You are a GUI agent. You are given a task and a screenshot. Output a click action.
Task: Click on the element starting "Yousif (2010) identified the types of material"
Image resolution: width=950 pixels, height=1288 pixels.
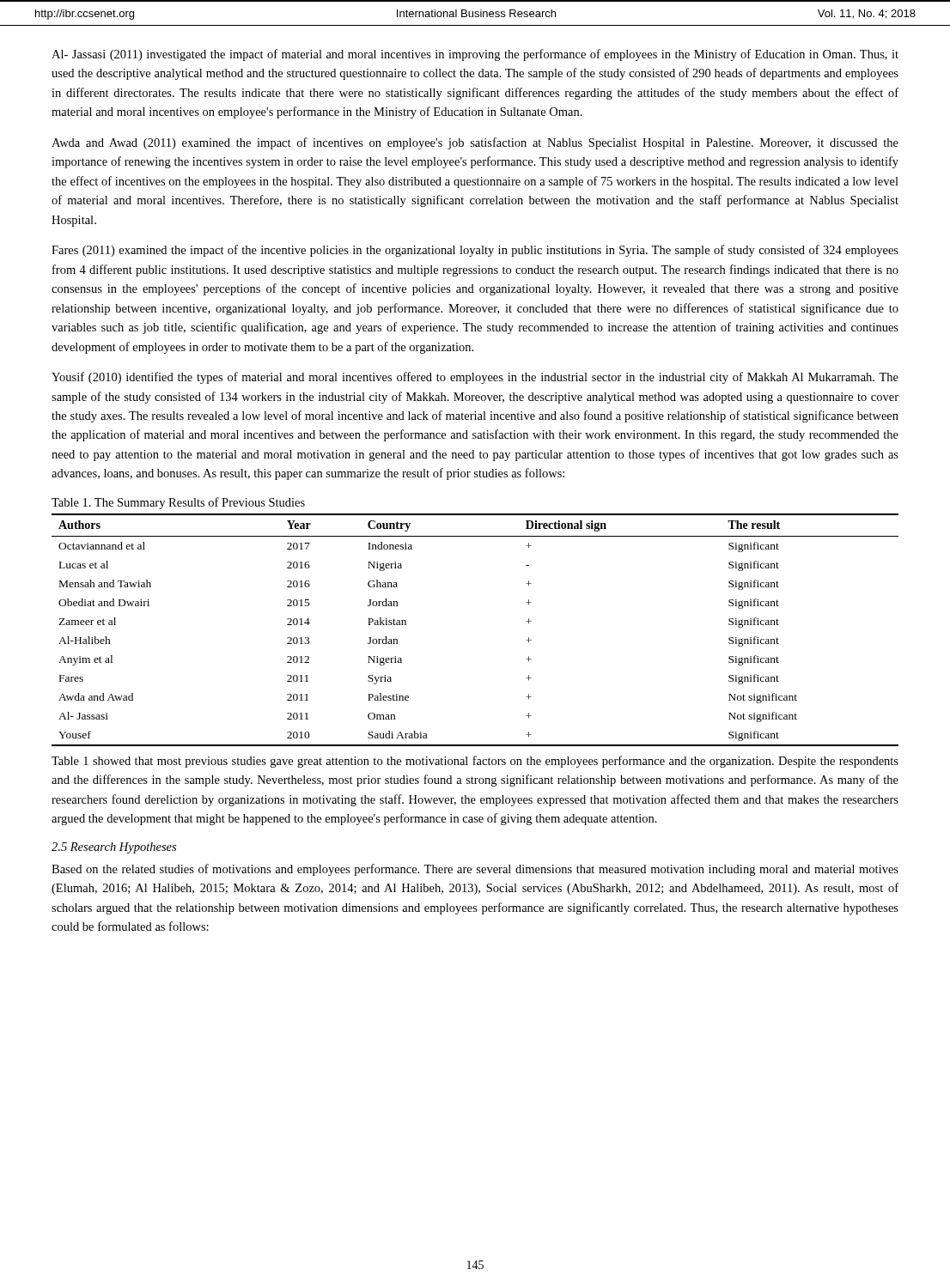(x=475, y=425)
